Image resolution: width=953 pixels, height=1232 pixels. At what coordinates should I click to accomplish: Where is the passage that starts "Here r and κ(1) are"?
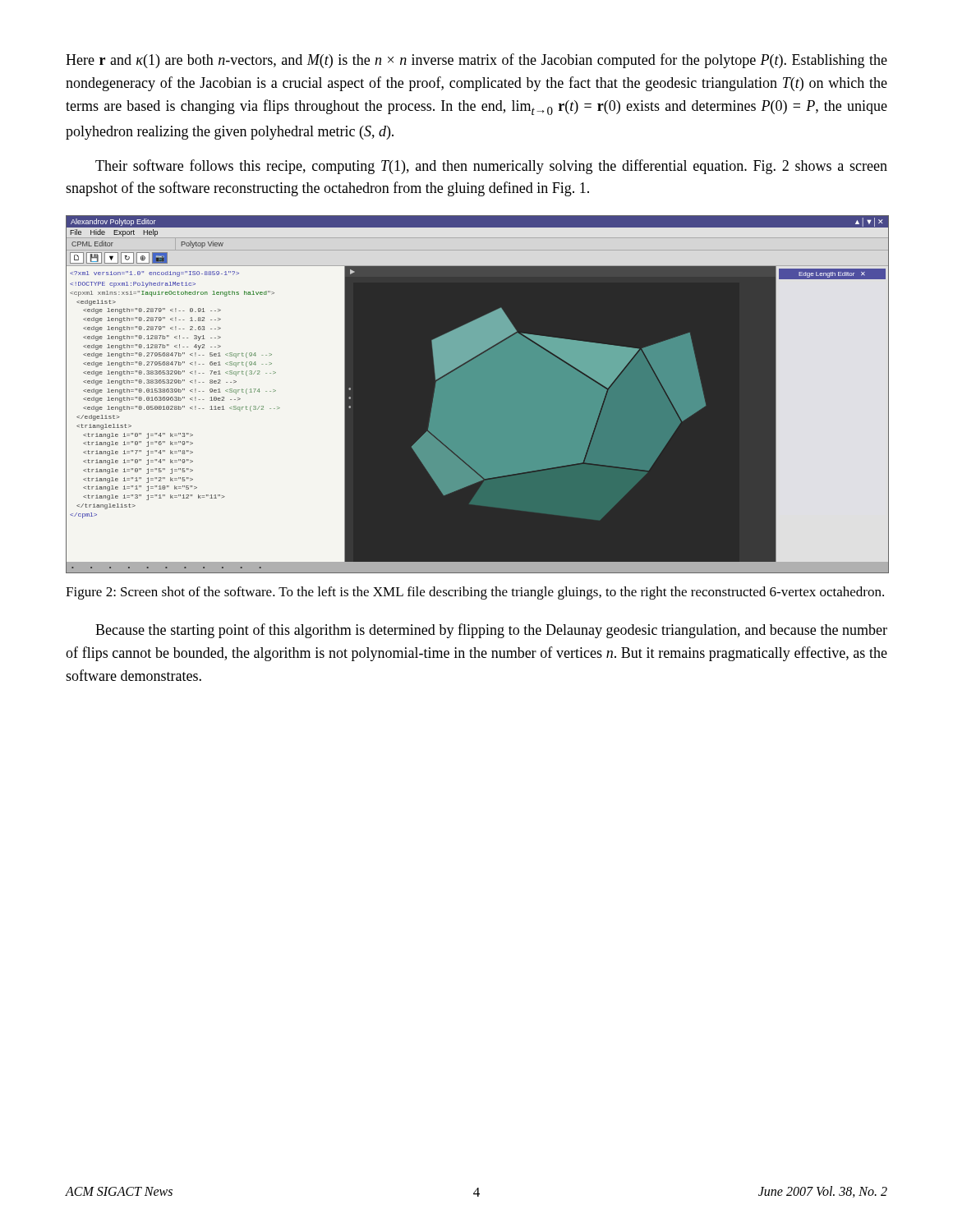click(x=476, y=96)
